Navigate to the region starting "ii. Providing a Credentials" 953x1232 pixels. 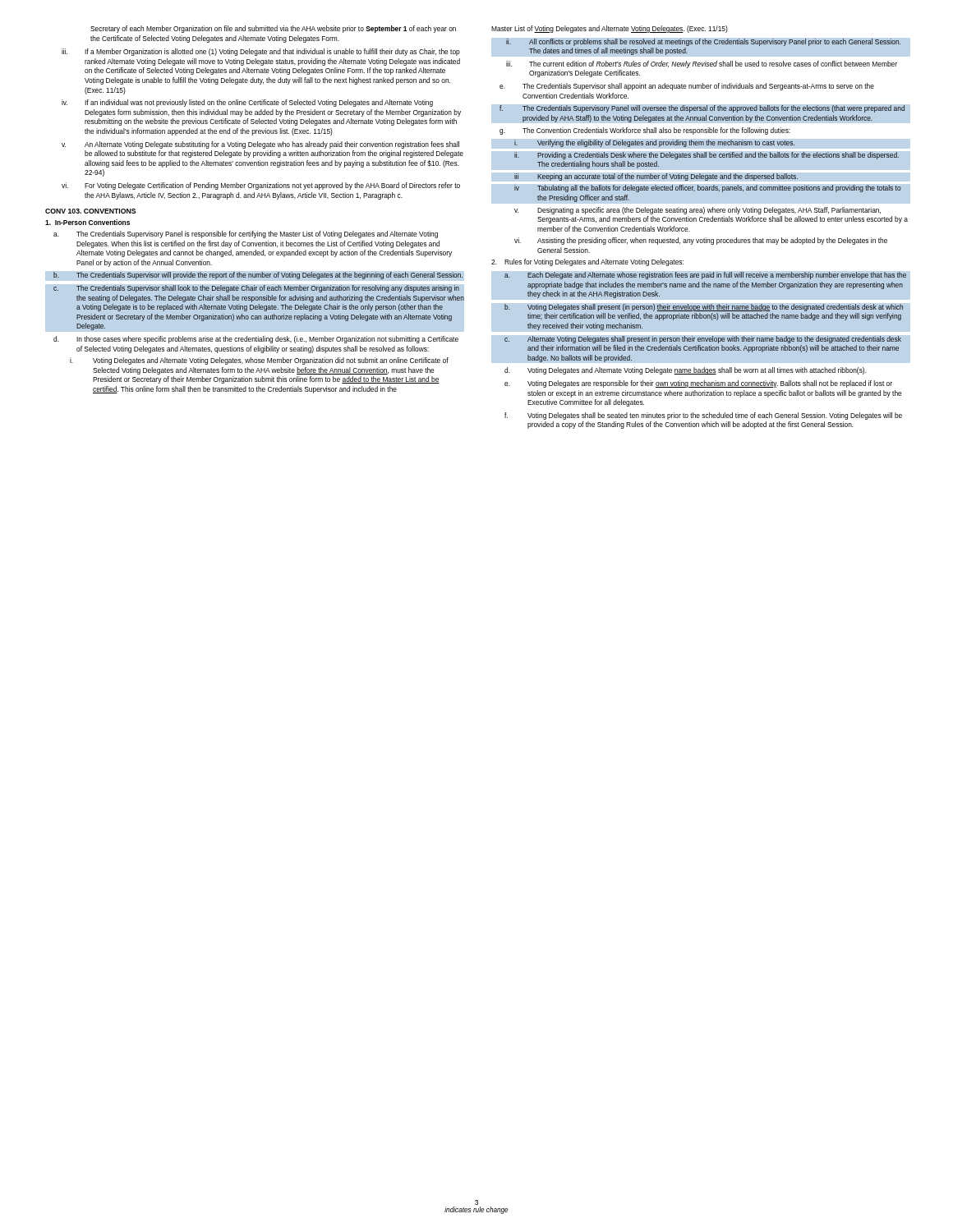point(712,160)
